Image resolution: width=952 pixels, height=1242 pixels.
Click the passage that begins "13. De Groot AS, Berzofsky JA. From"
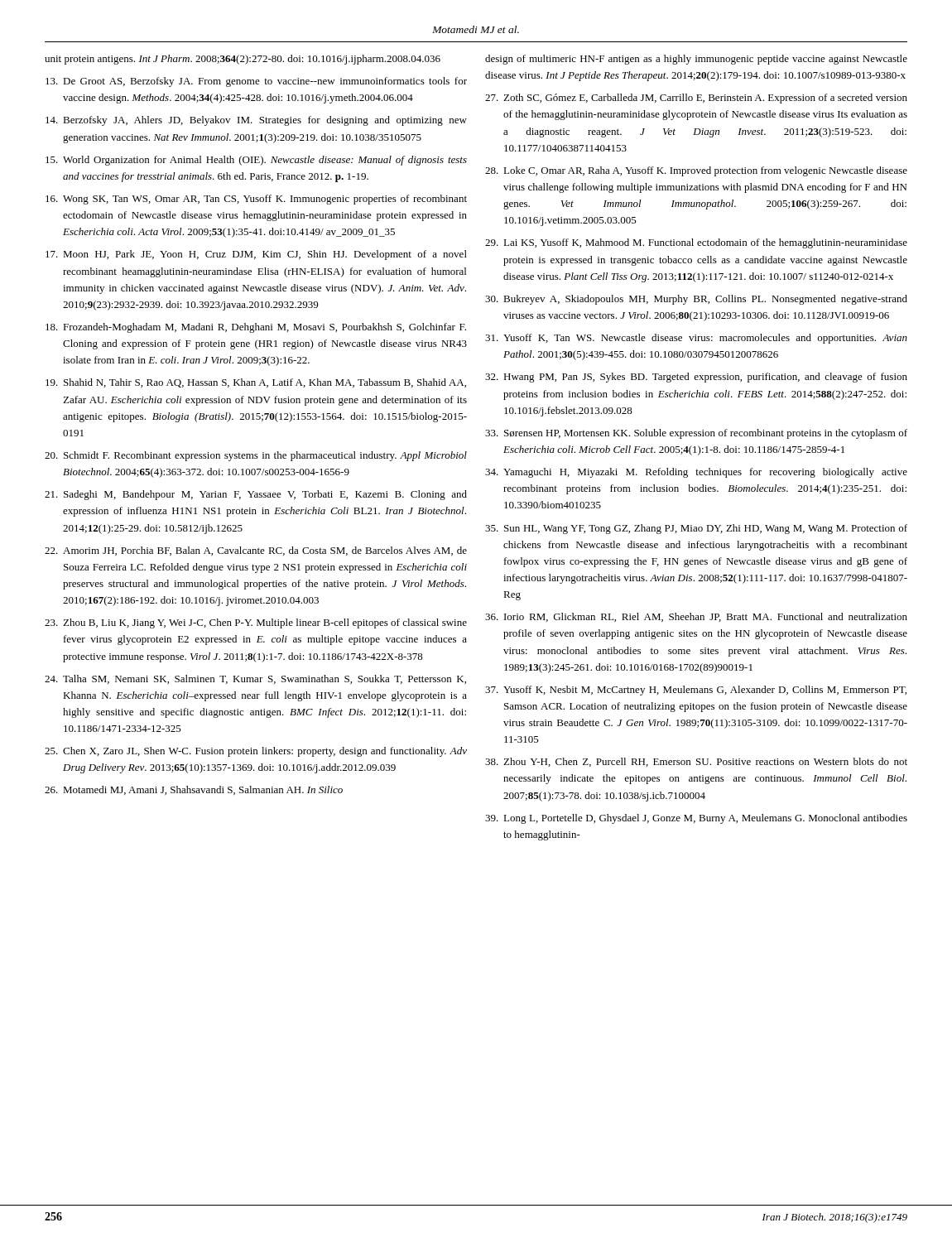(256, 90)
